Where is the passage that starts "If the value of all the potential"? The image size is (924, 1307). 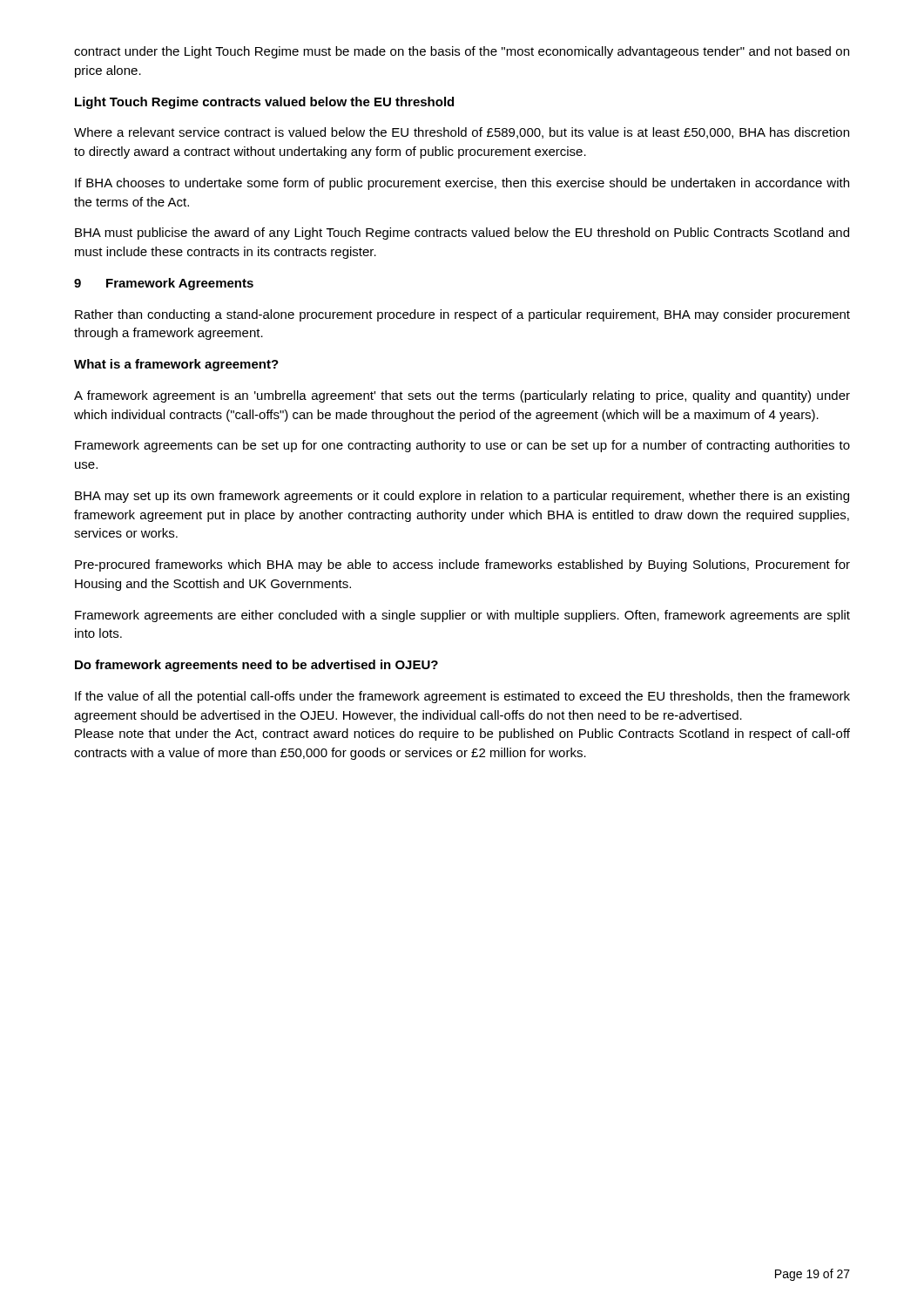click(462, 724)
